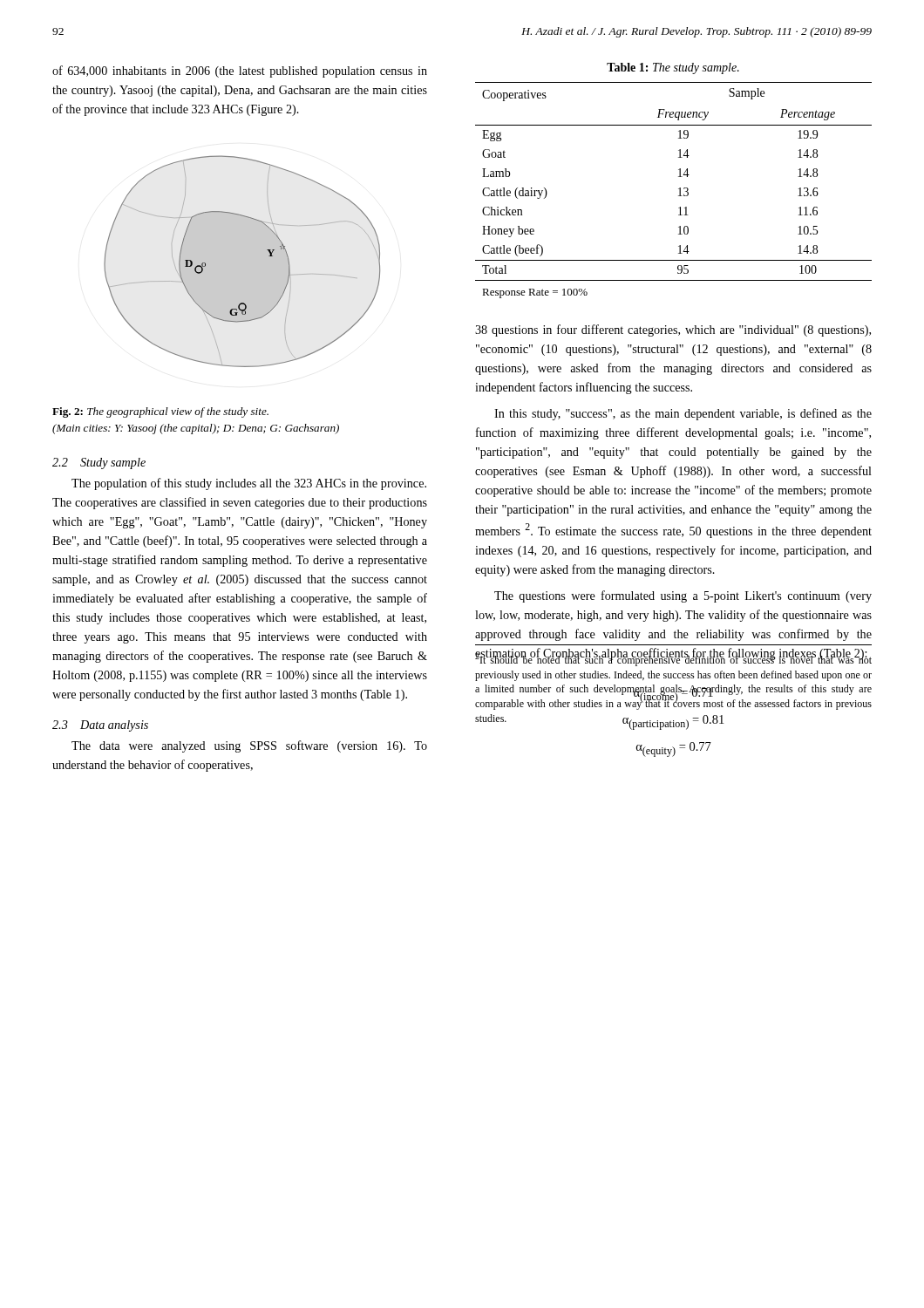The image size is (924, 1308).
Task: Select the map
Action: click(x=240, y=265)
